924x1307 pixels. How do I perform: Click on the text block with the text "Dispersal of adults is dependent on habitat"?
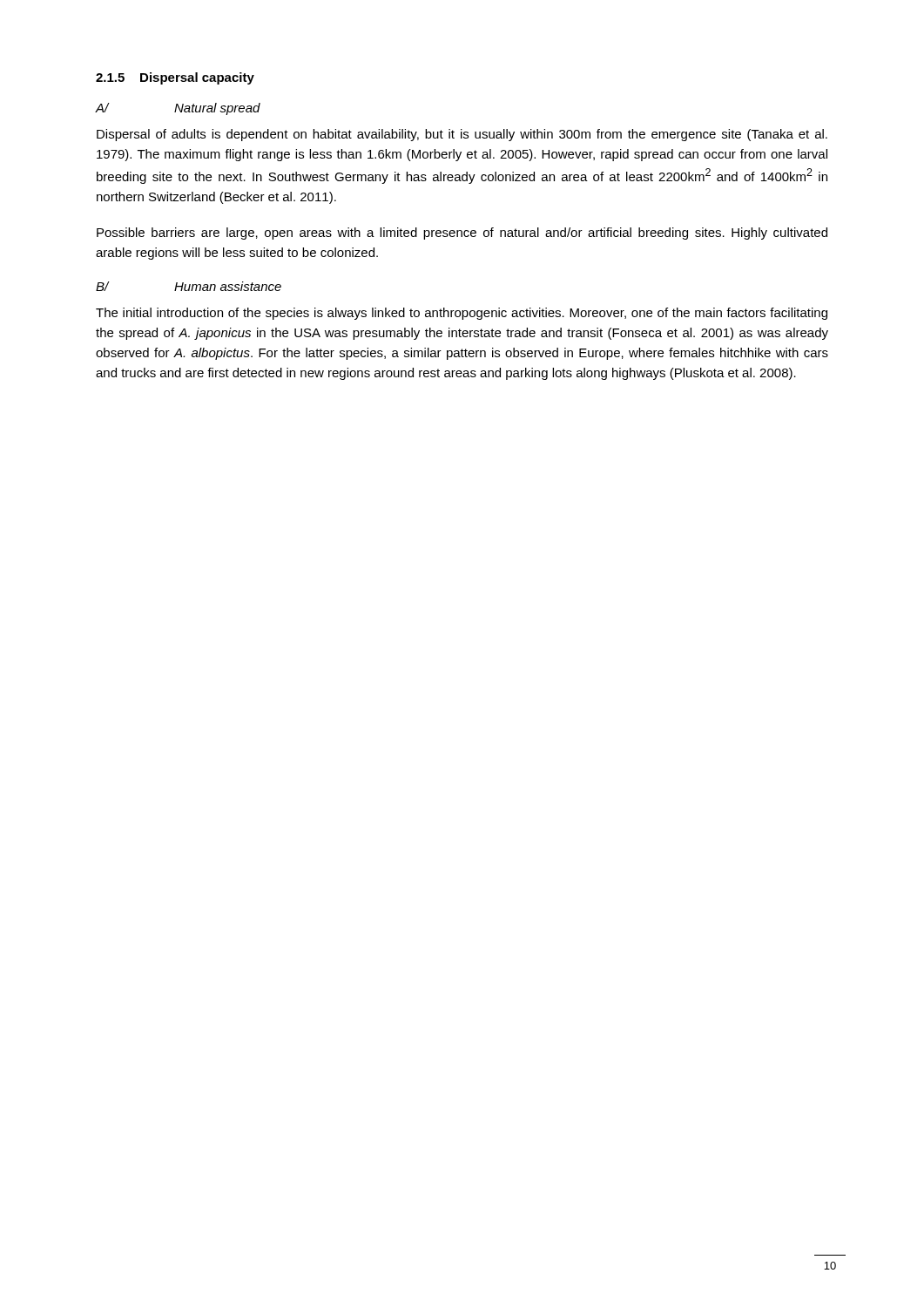point(462,165)
